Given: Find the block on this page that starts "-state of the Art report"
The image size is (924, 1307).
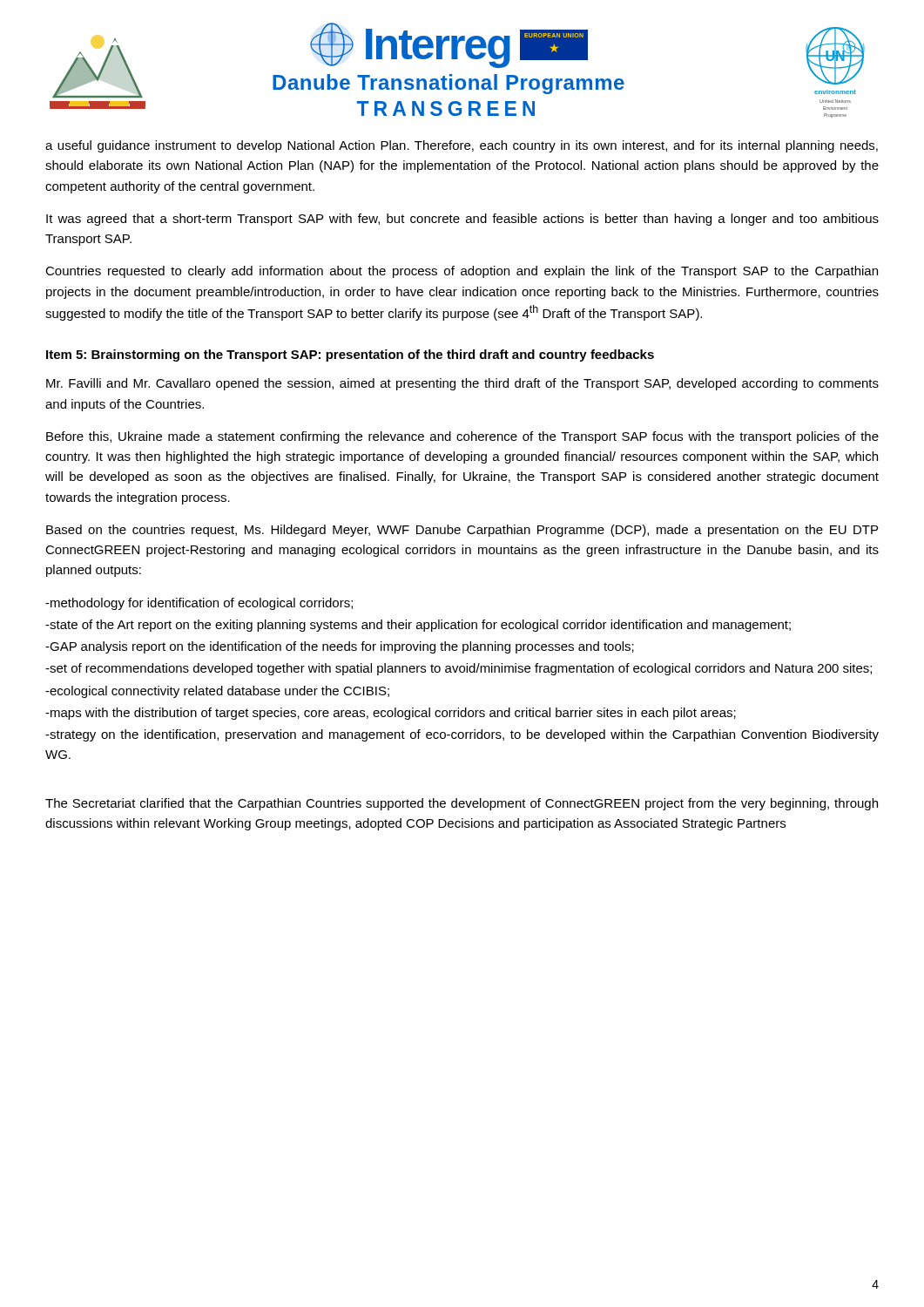Looking at the screenshot, I should click(419, 624).
